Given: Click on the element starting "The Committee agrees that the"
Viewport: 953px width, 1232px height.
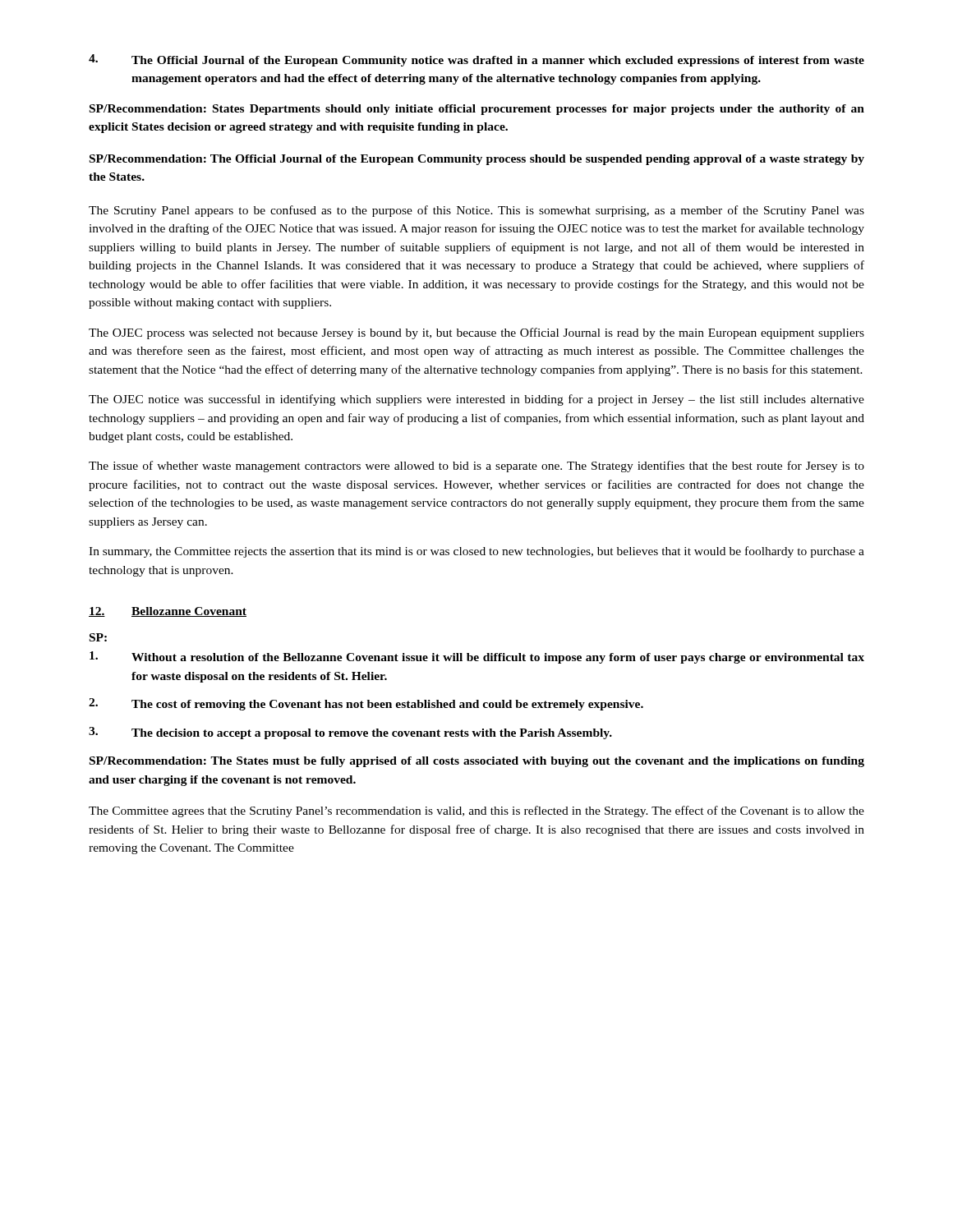Looking at the screenshot, I should pos(476,829).
